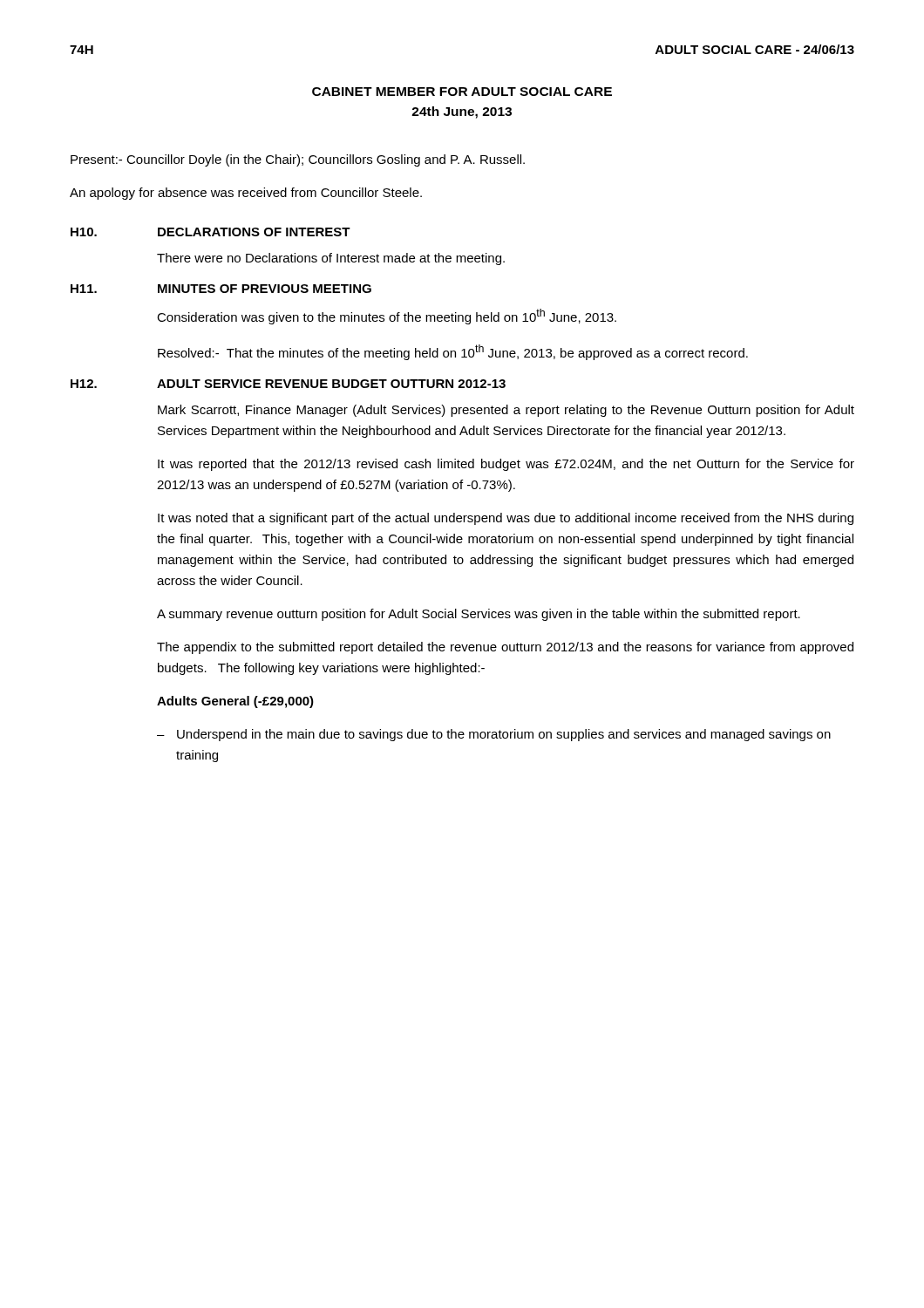Point to the block beginning "Resolved:- That the minutes of the meeting held"
Viewport: 924px width, 1308px height.
pos(453,351)
